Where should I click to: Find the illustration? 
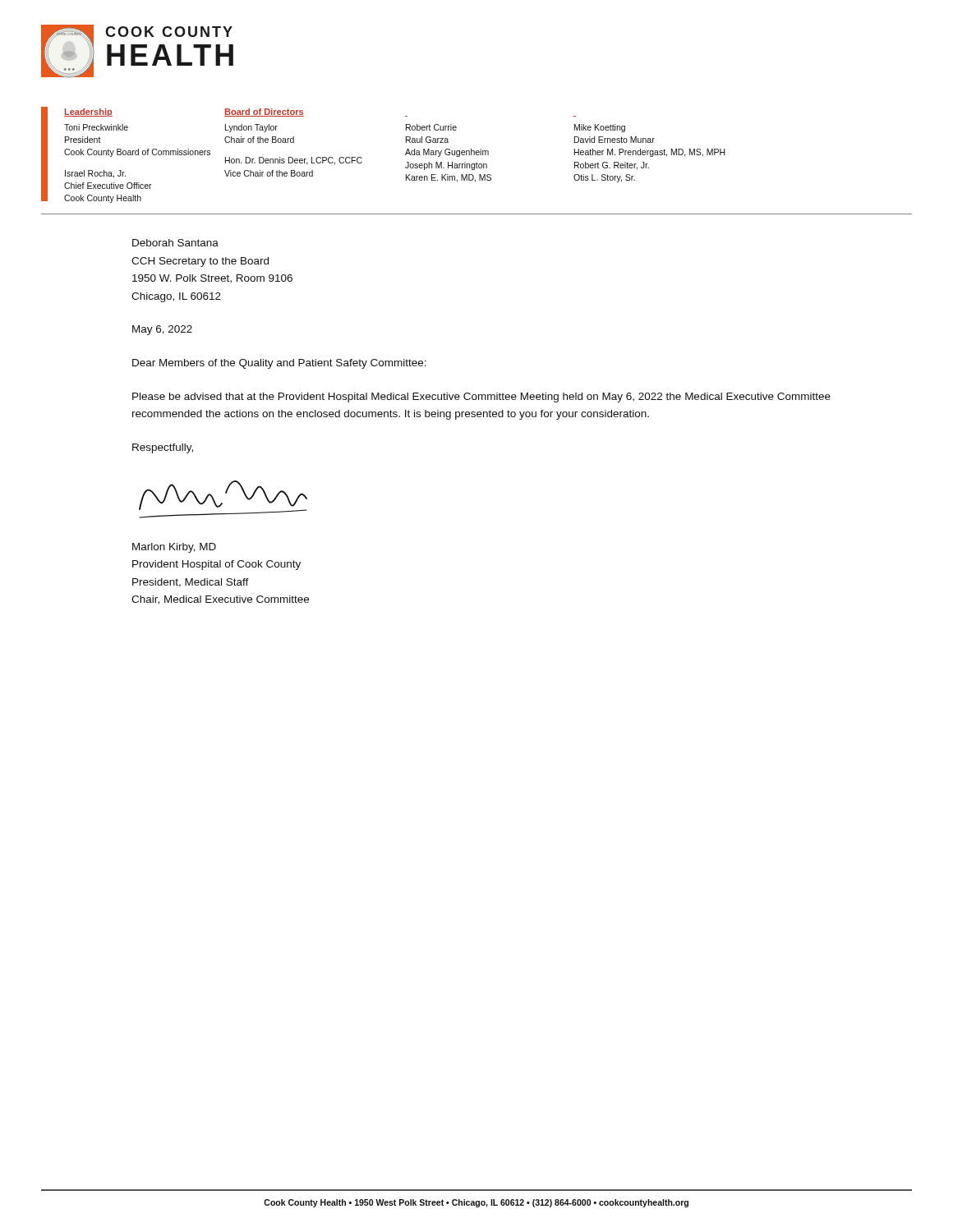[x=501, y=498]
